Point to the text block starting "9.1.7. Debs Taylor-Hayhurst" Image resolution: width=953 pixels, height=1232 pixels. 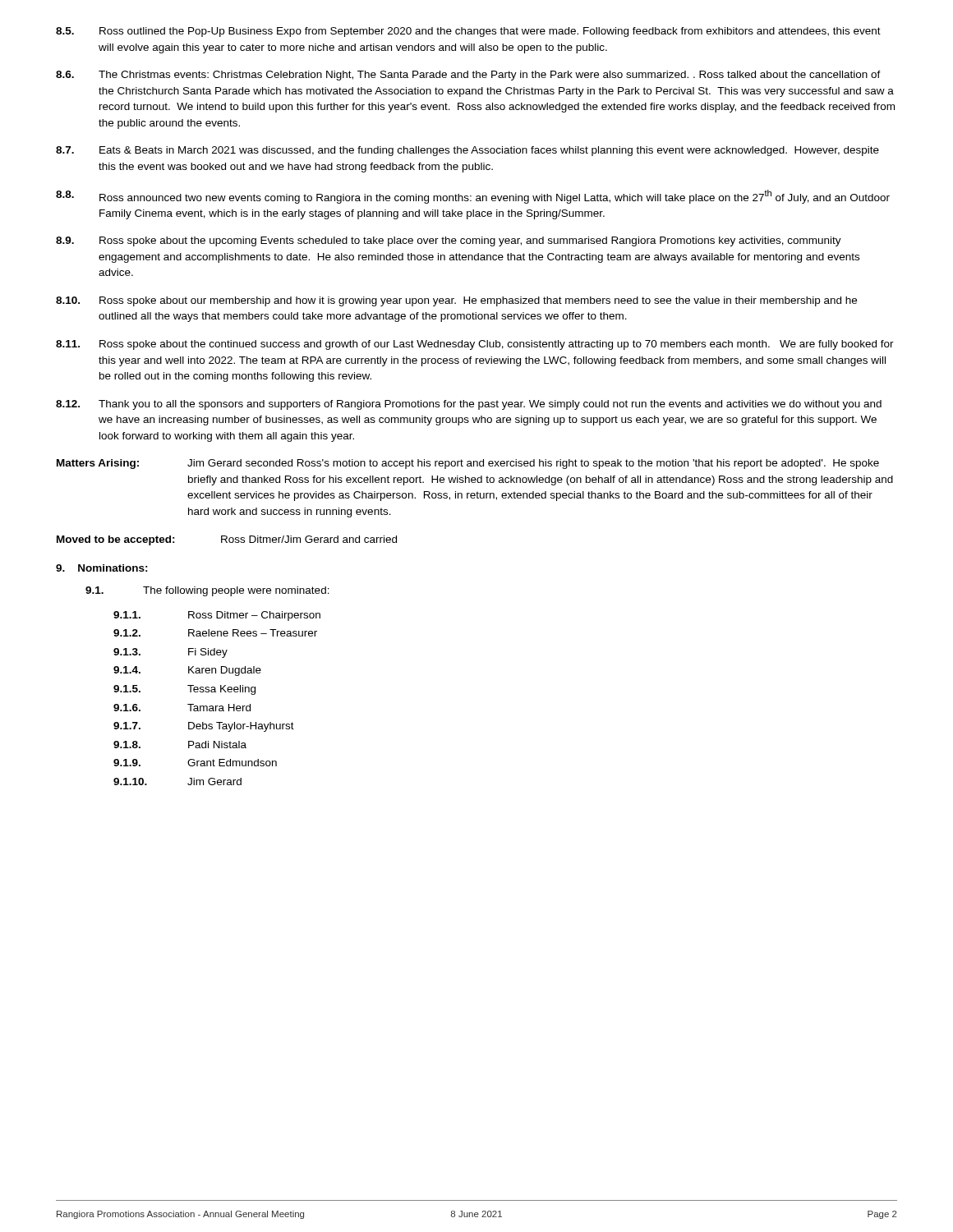204,726
